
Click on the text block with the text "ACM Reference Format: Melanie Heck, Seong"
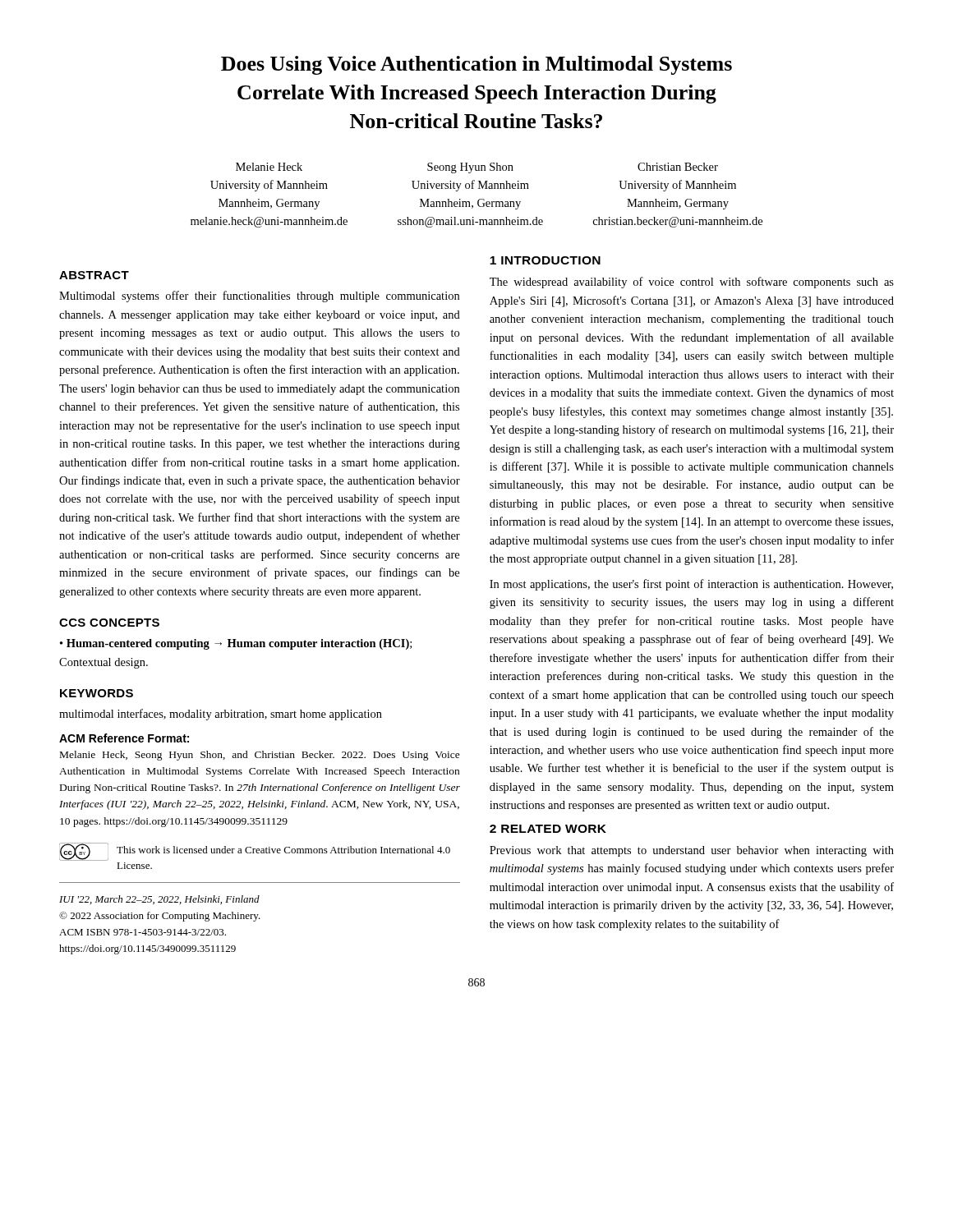(x=260, y=781)
